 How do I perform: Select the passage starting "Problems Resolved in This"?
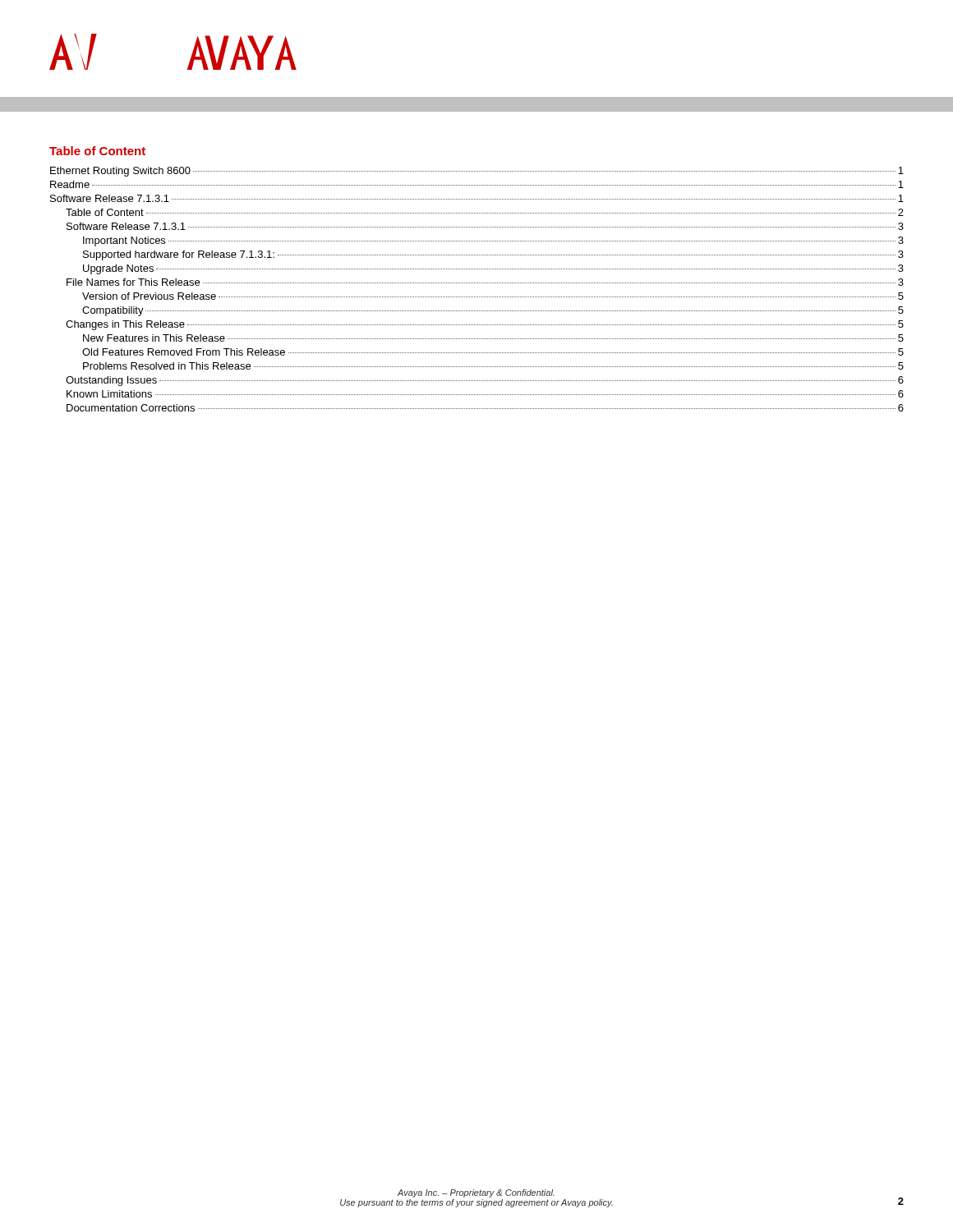pos(476,366)
